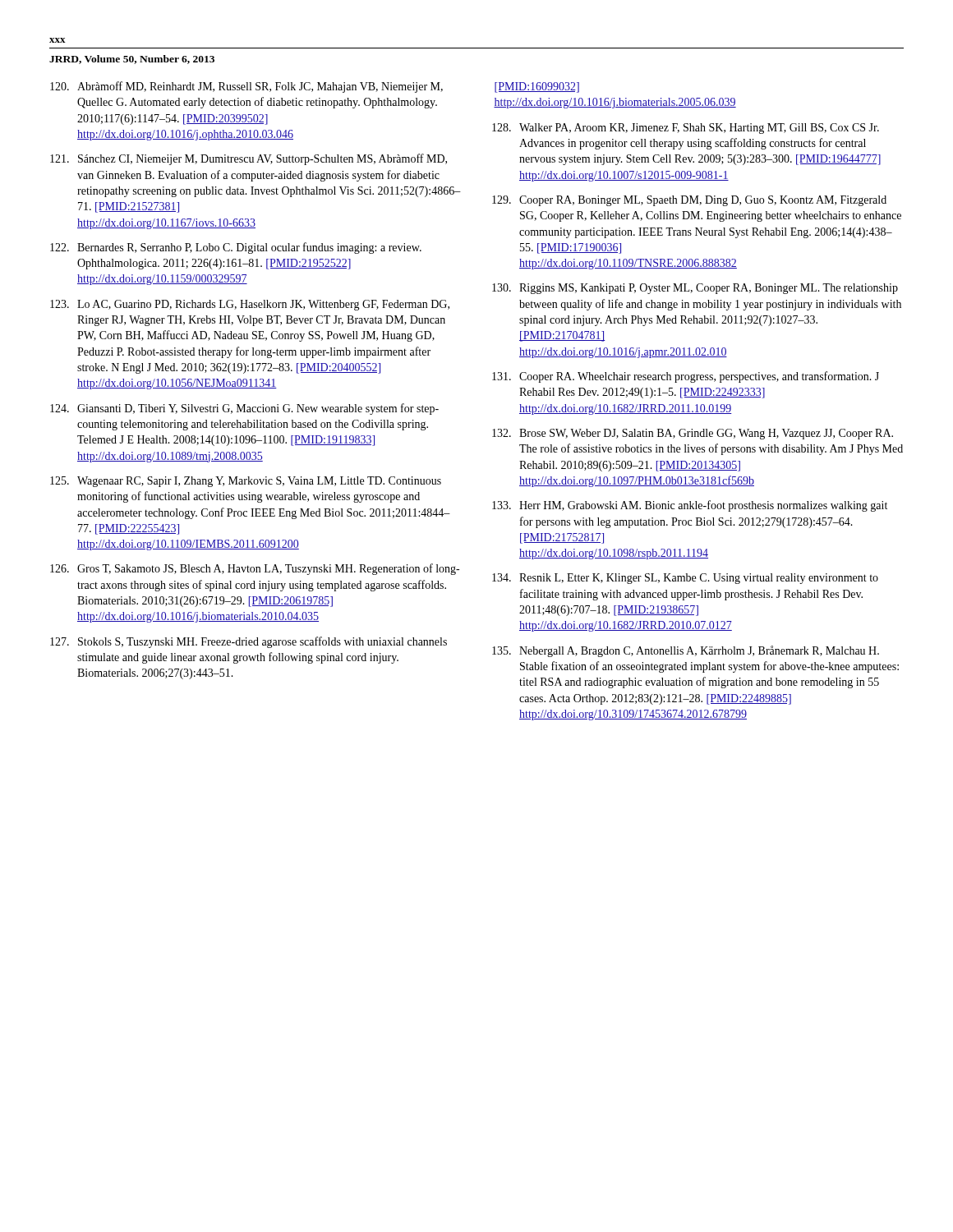The width and height of the screenshot is (953, 1232).
Task: Locate the list item containing "121. Sánchez CI, Niemeijer M,"
Action: point(255,191)
